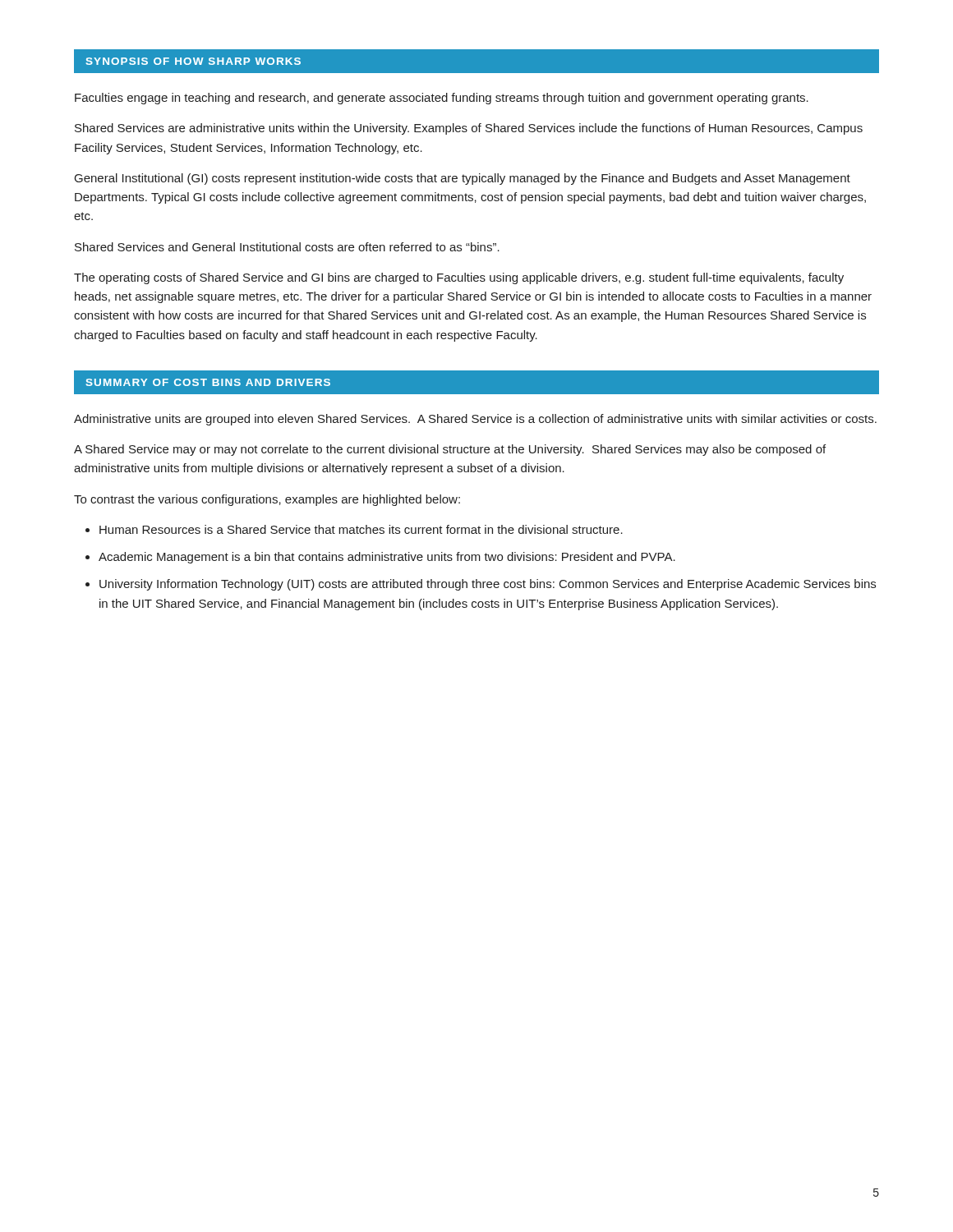This screenshot has width=953, height=1232.
Task: Locate the text block with the text "General Institutional (GI) costs"
Action: click(470, 197)
